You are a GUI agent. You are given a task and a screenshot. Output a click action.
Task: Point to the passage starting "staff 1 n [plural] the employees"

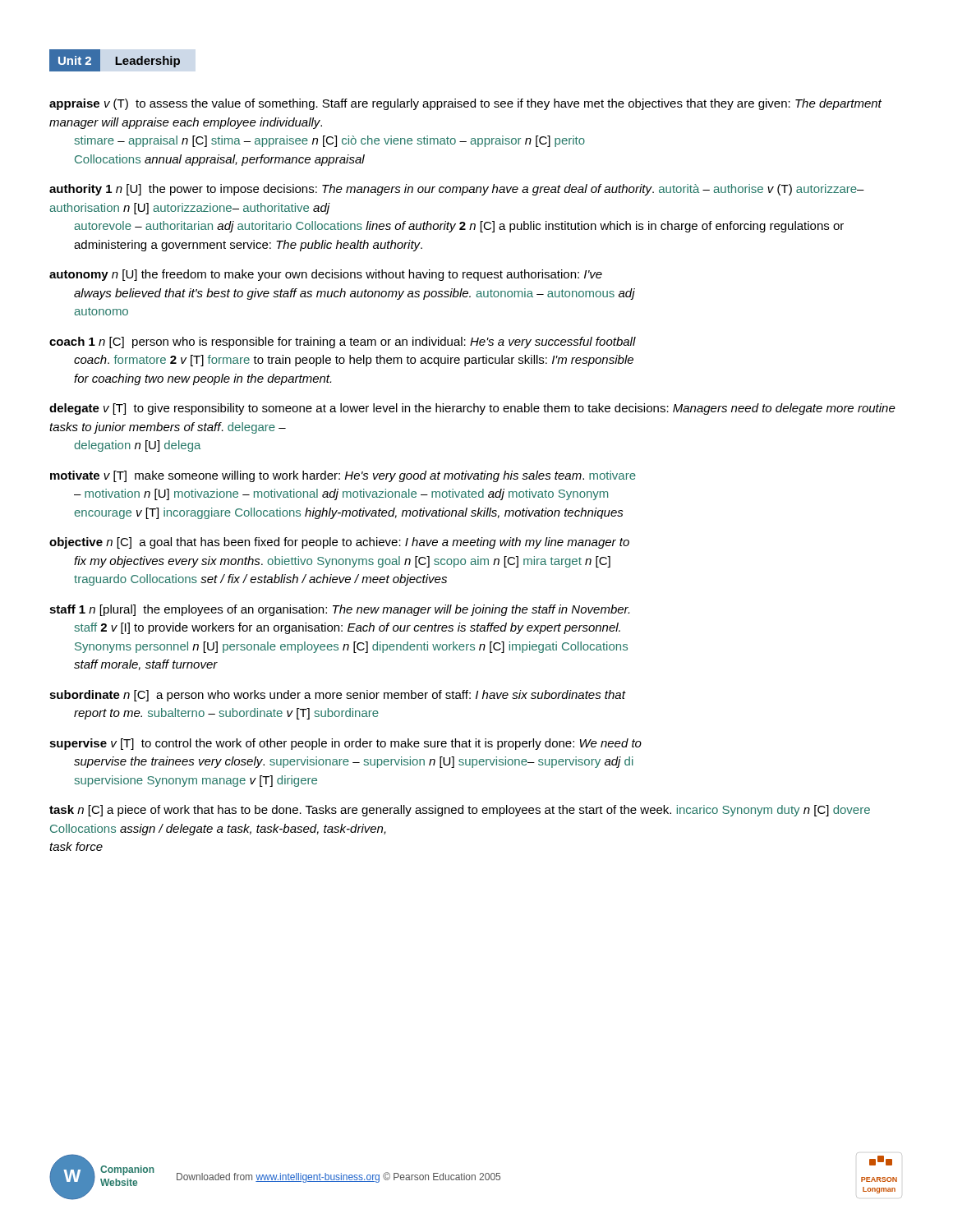(476, 638)
